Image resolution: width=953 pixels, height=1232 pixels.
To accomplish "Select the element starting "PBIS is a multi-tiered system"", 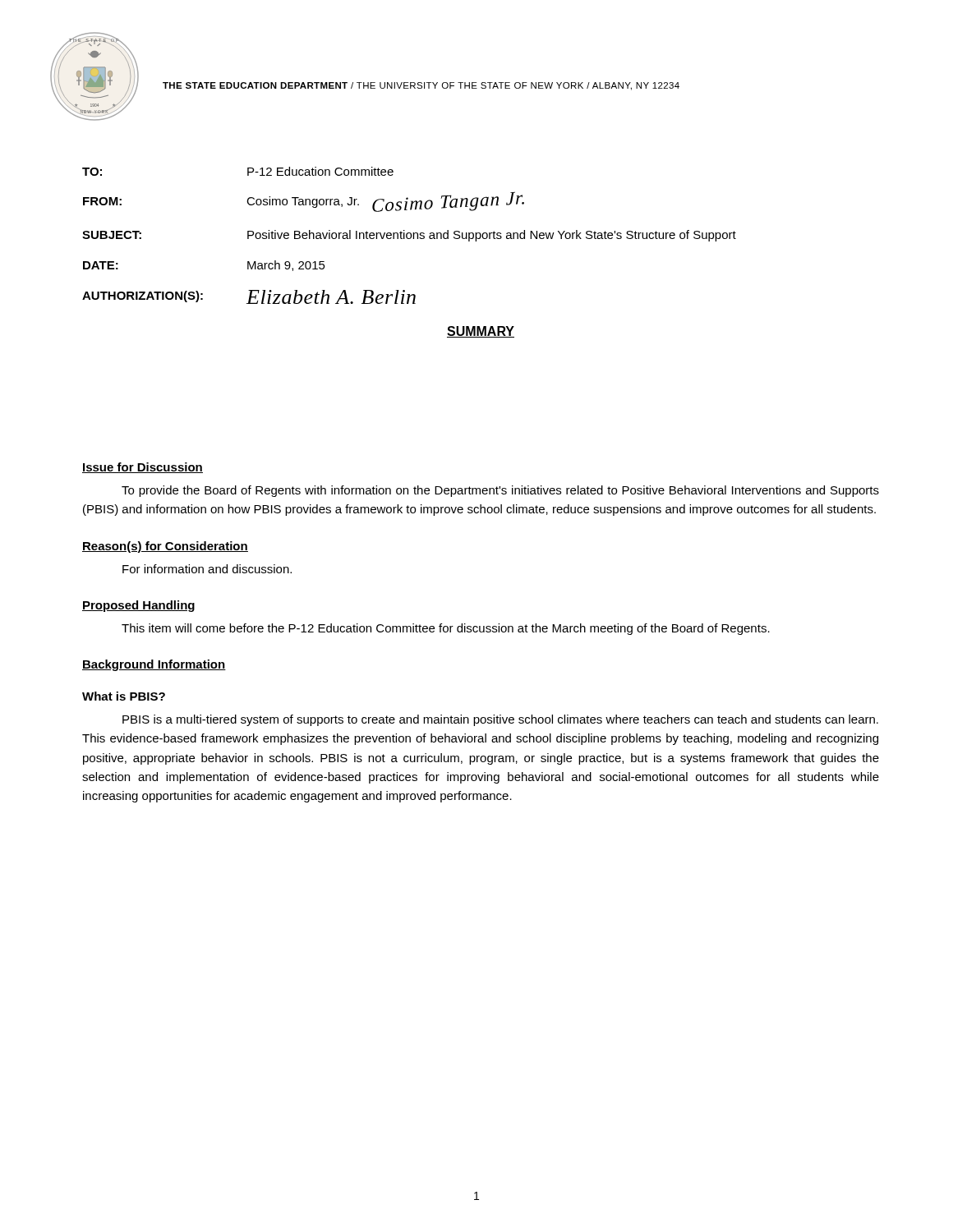I will coord(481,757).
